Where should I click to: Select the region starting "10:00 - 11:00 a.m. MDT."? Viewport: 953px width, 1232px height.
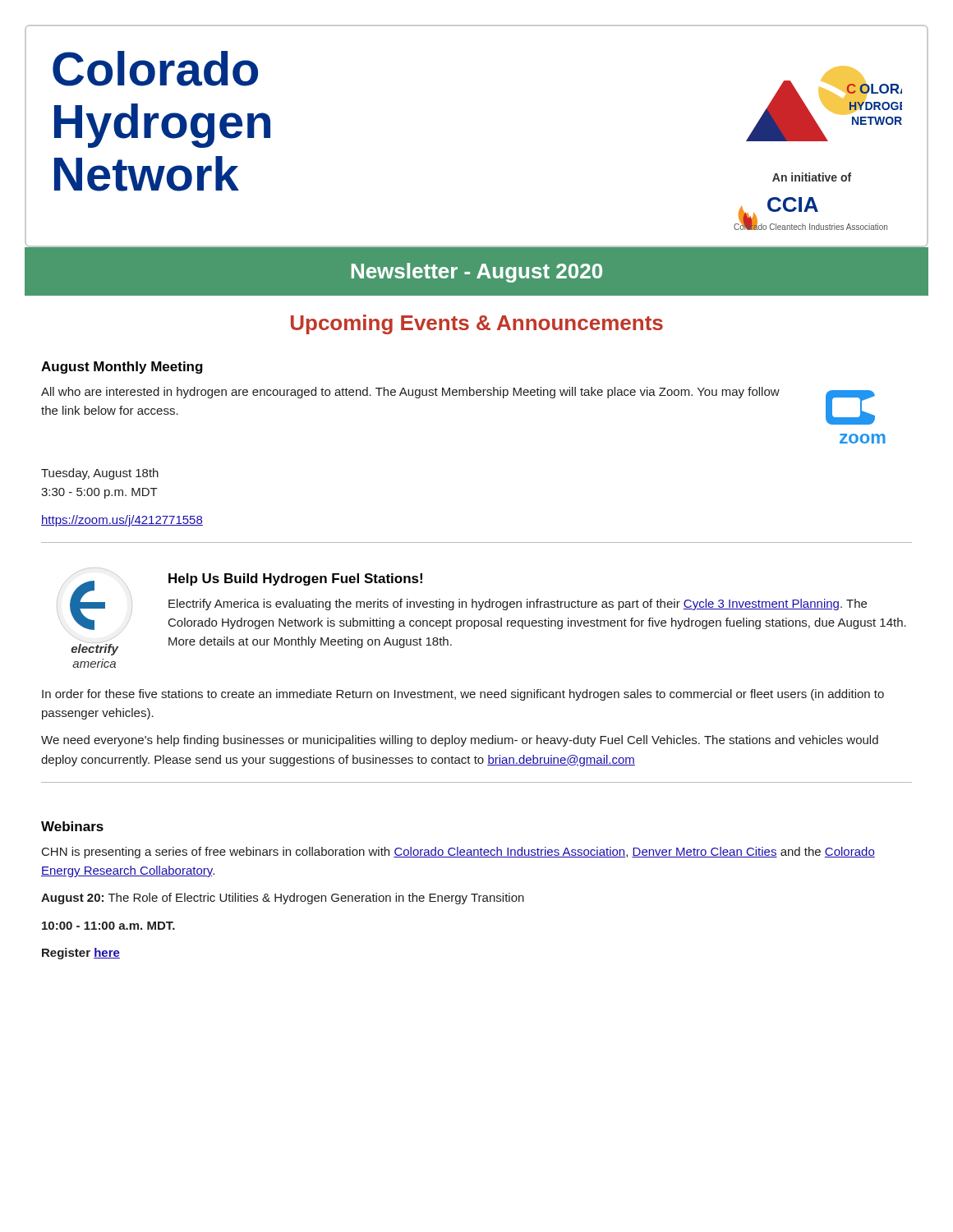click(108, 925)
